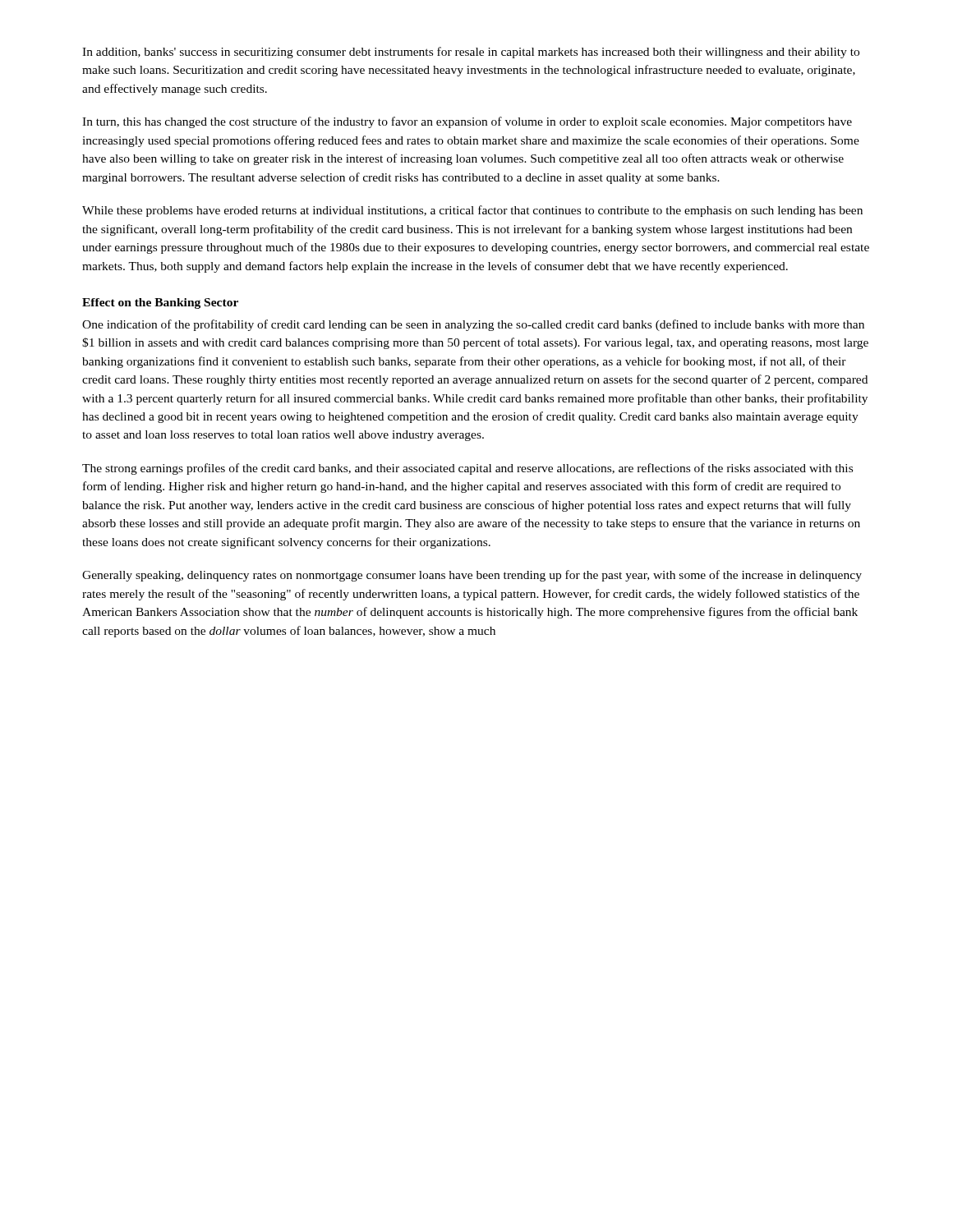Find the text block containing "In turn, this has changed"
Screen dimensions: 1232x953
pos(471,149)
